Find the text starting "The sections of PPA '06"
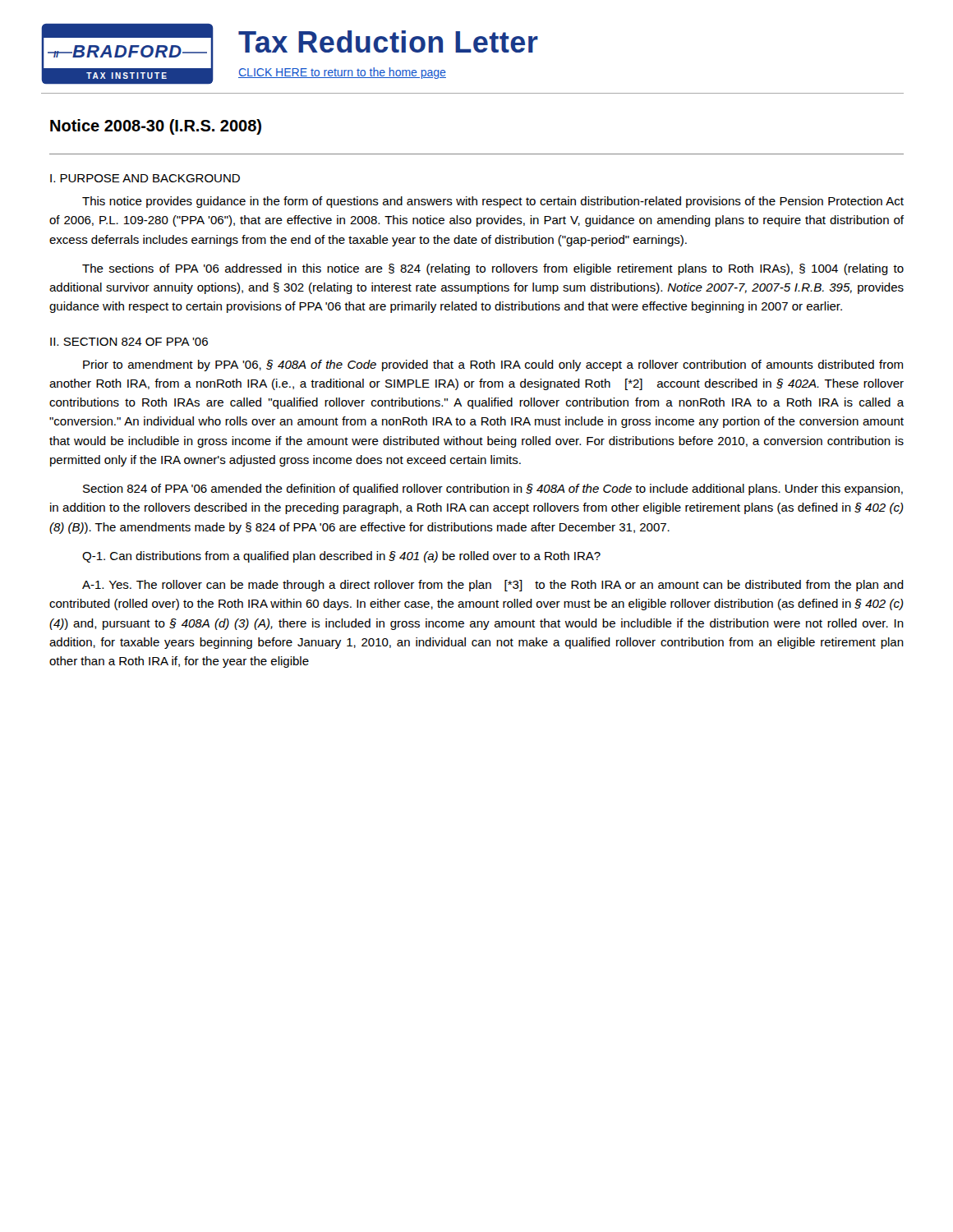This screenshot has width=953, height=1232. pos(476,287)
